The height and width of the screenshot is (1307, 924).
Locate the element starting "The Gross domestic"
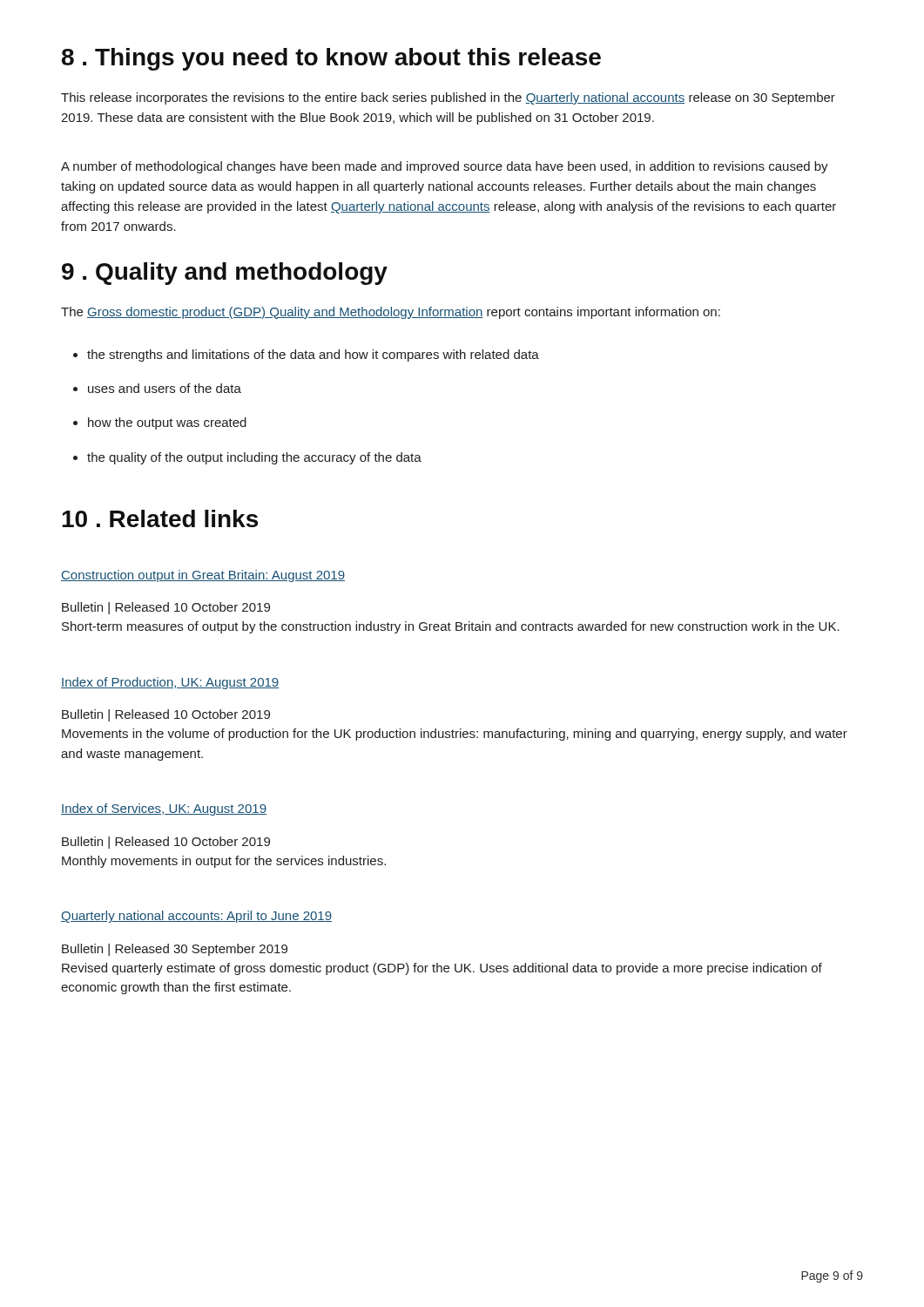click(462, 311)
